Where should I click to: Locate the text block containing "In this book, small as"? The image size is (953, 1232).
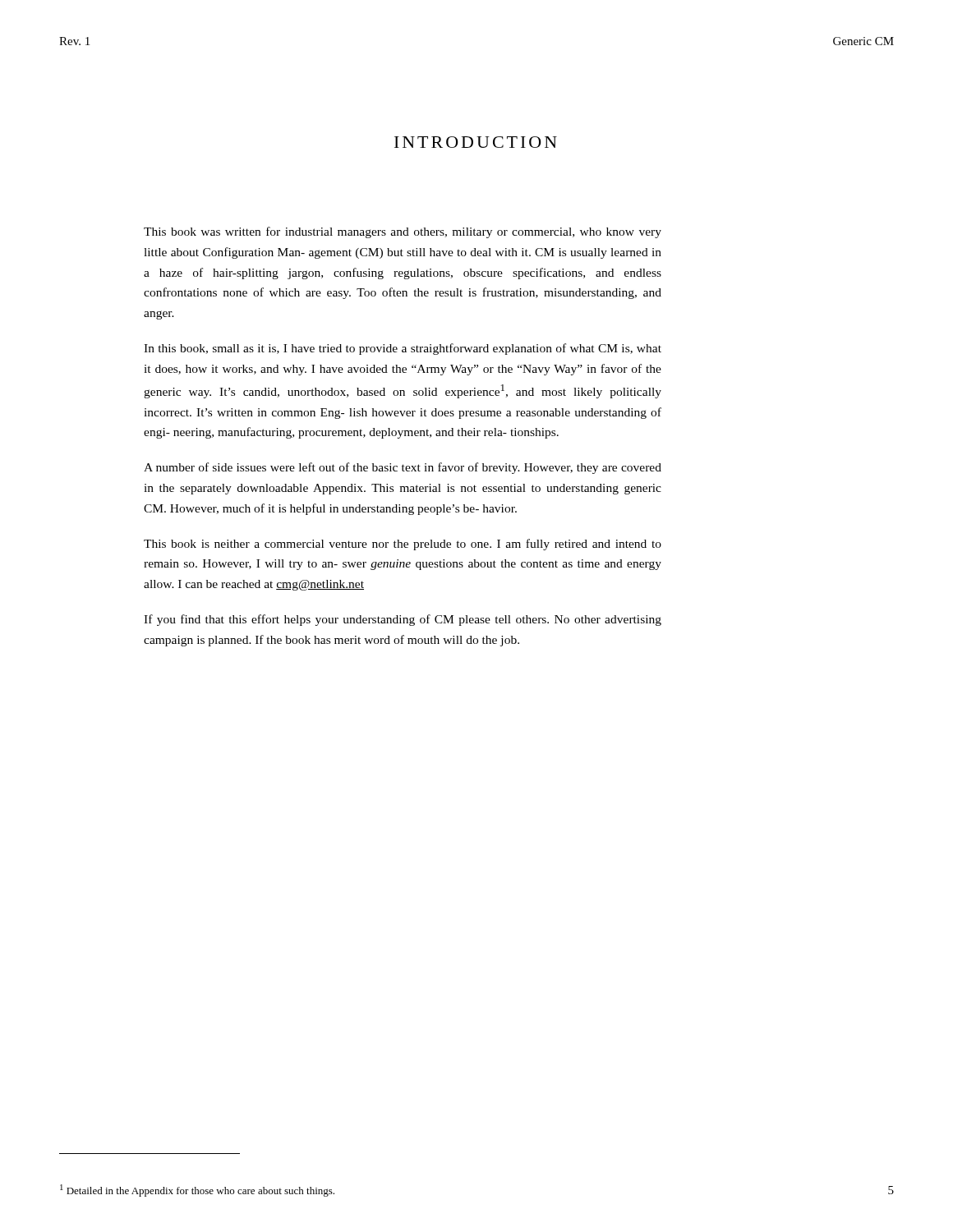pos(403,391)
